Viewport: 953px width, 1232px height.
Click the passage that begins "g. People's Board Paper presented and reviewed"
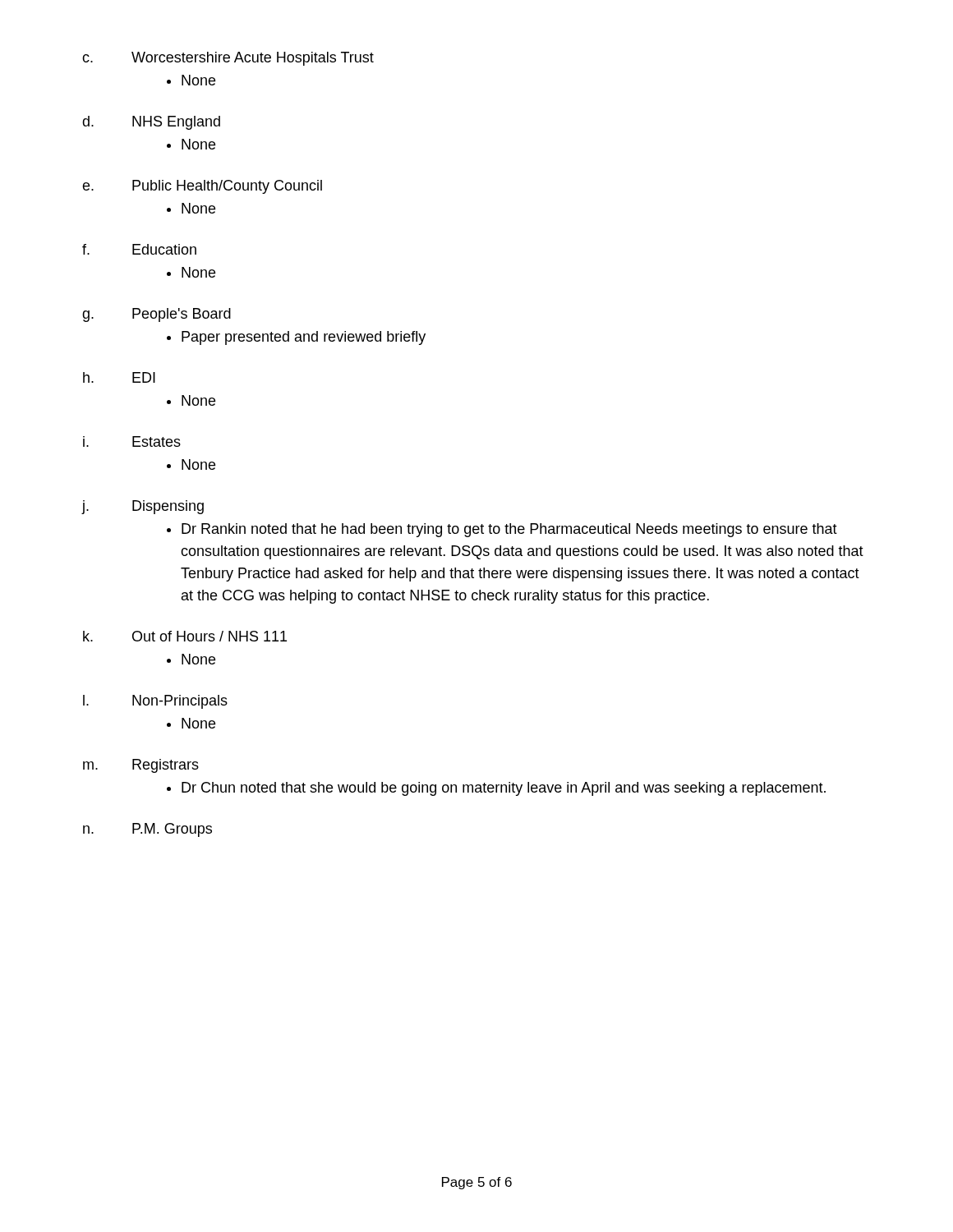157,315
